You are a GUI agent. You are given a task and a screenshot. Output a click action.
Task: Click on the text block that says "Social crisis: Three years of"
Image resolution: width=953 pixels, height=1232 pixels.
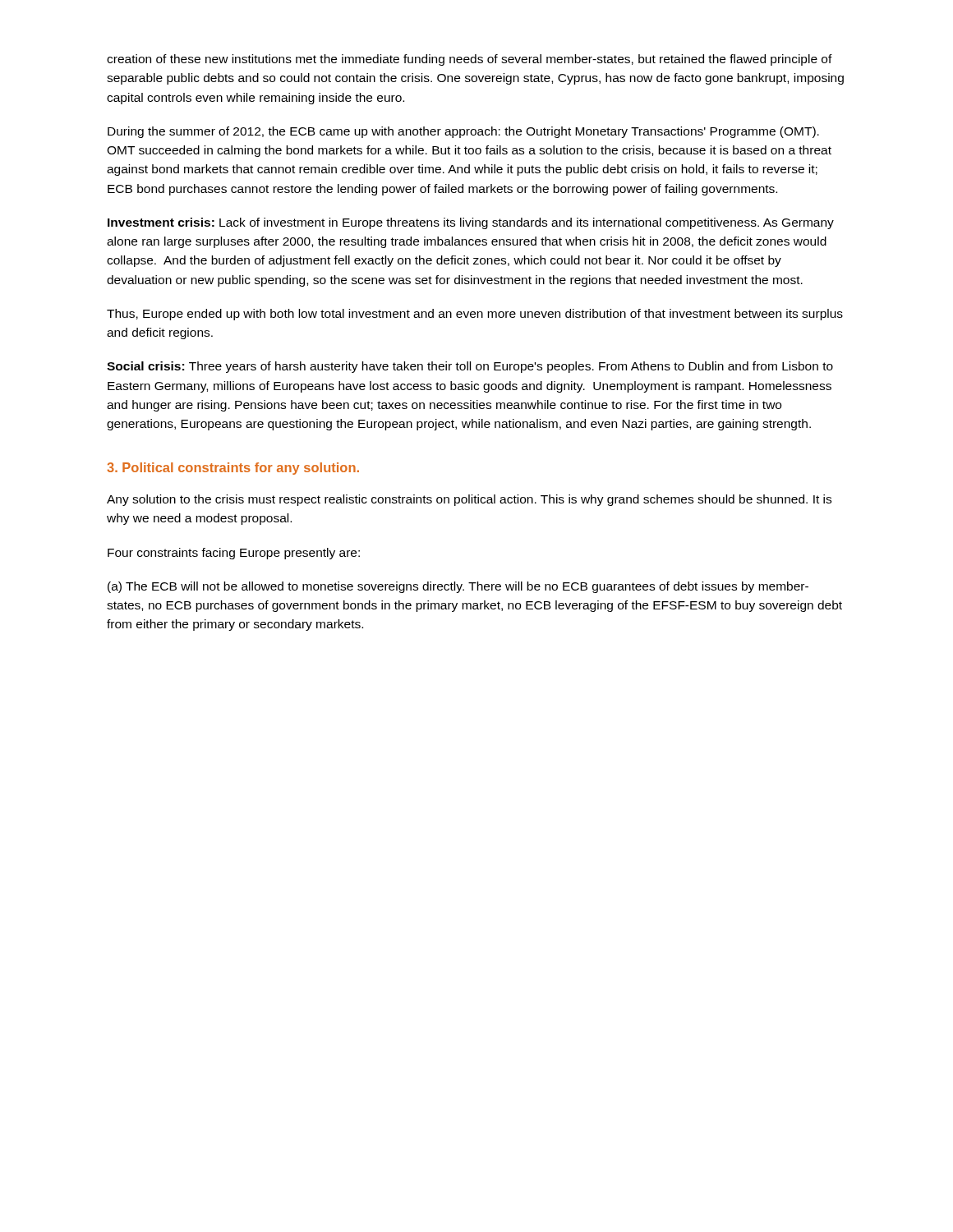point(470,395)
